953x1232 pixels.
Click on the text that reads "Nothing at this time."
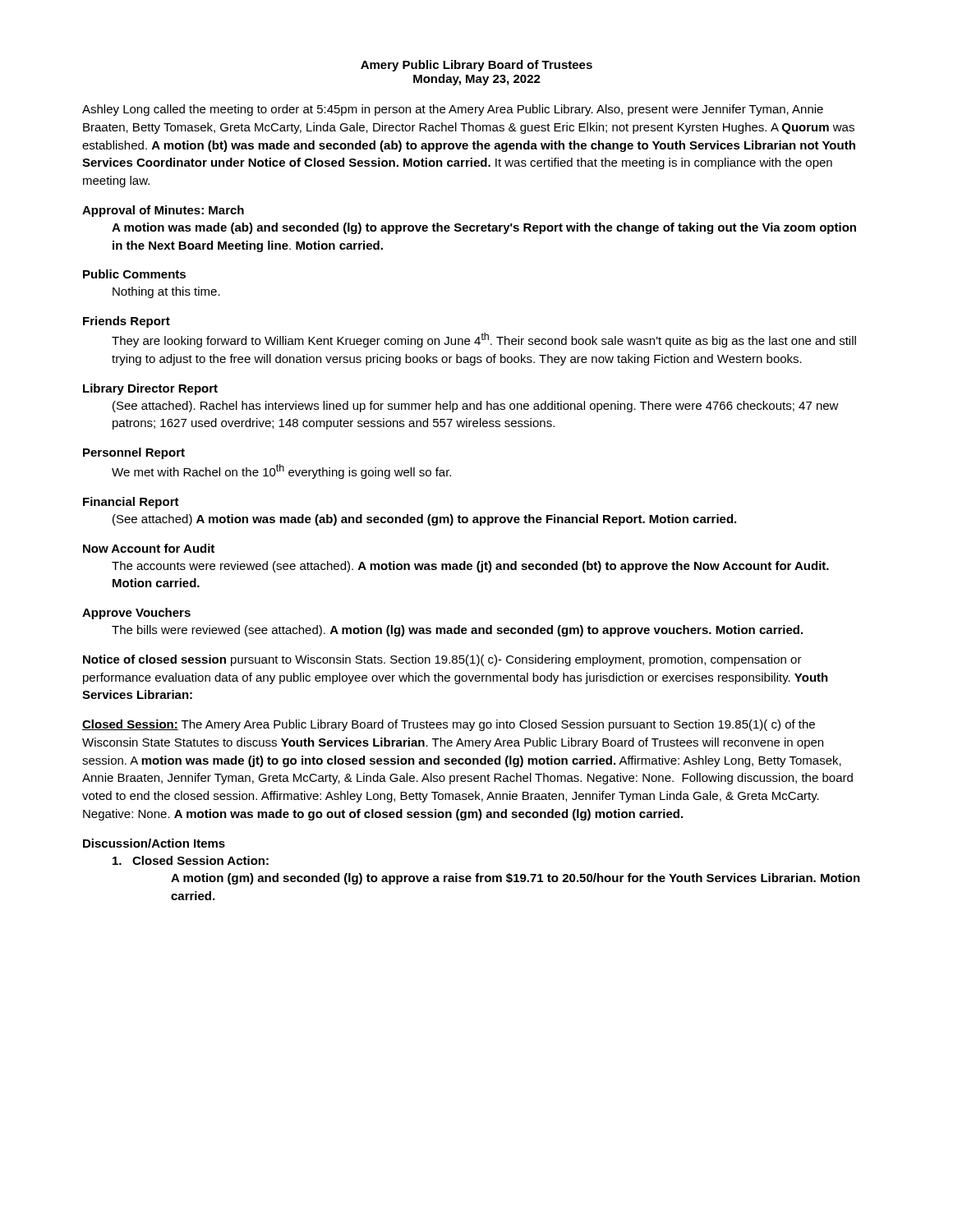[166, 291]
